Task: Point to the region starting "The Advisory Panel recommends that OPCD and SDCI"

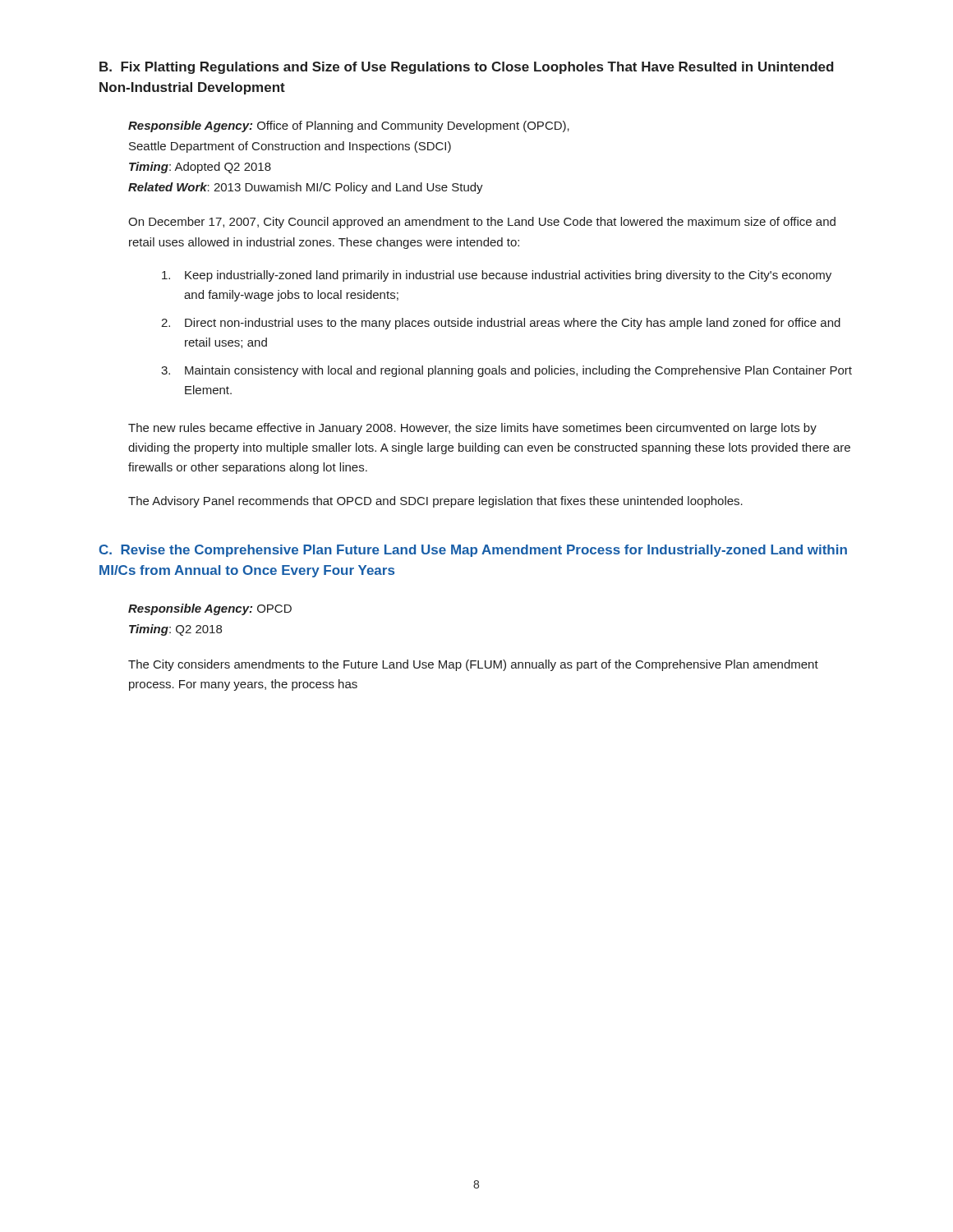Action: [x=436, y=500]
